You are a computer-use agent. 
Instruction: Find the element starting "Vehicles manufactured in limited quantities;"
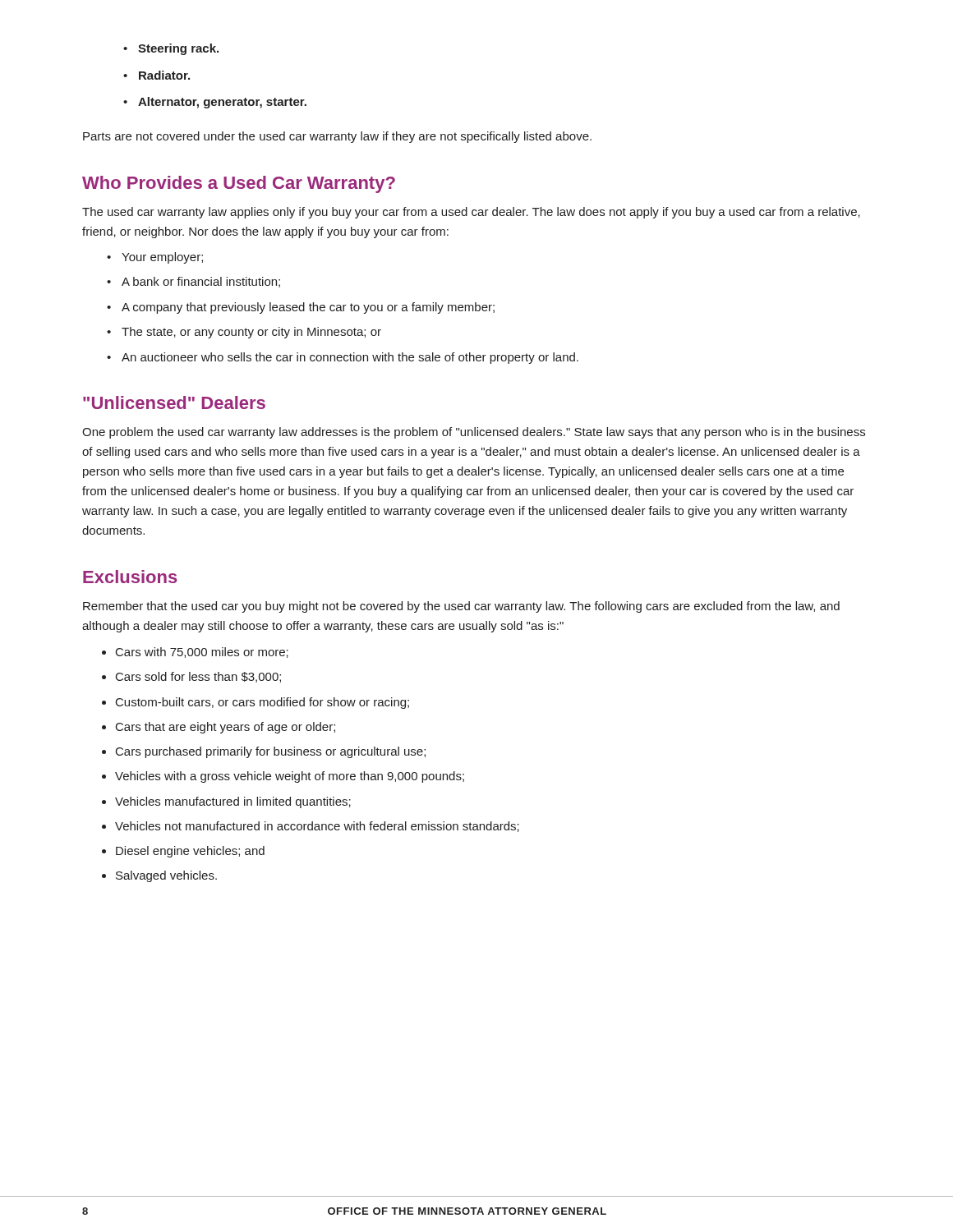coord(233,801)
